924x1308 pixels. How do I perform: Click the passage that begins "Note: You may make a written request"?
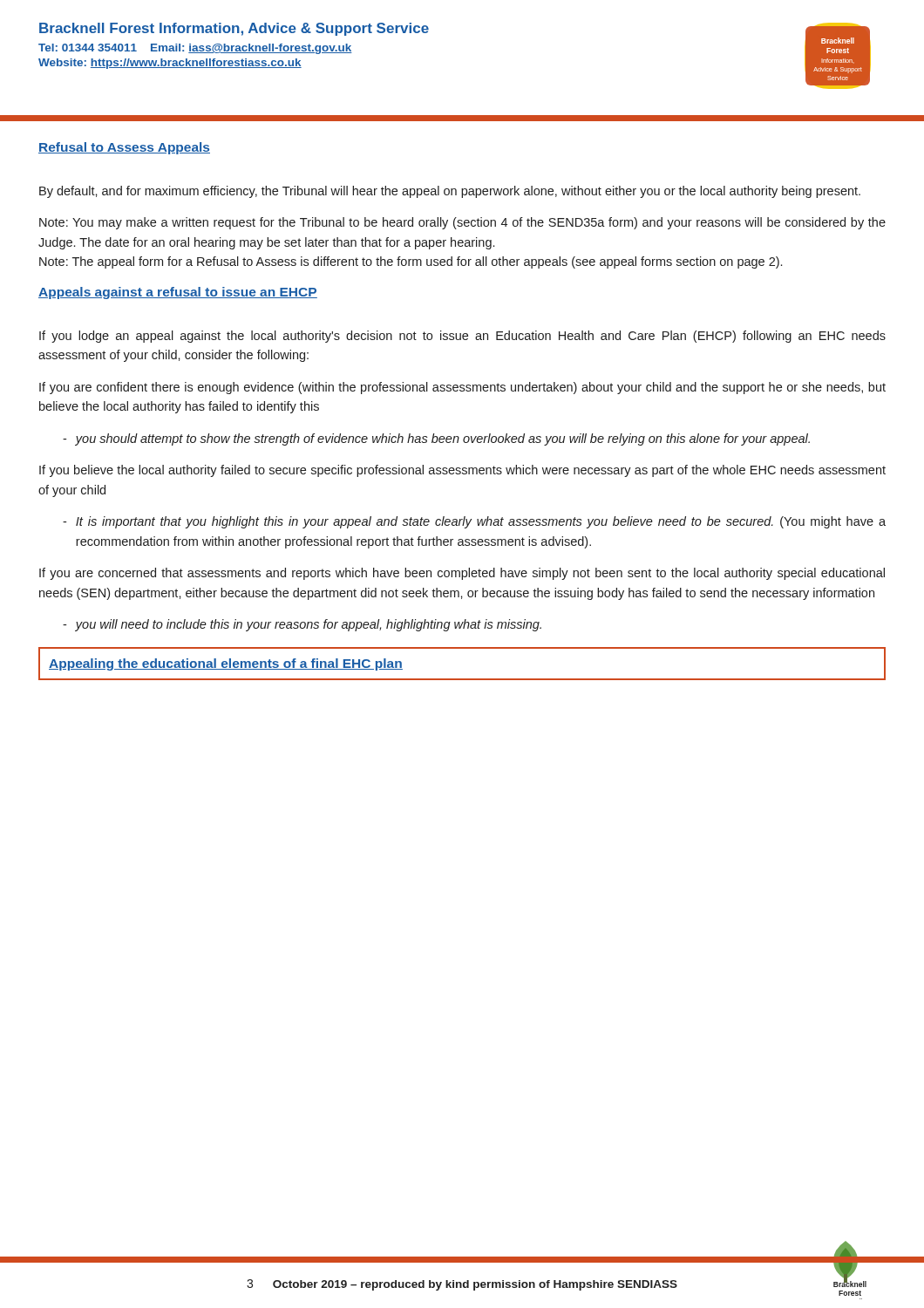pyautogui.click(x=462, y=242)
